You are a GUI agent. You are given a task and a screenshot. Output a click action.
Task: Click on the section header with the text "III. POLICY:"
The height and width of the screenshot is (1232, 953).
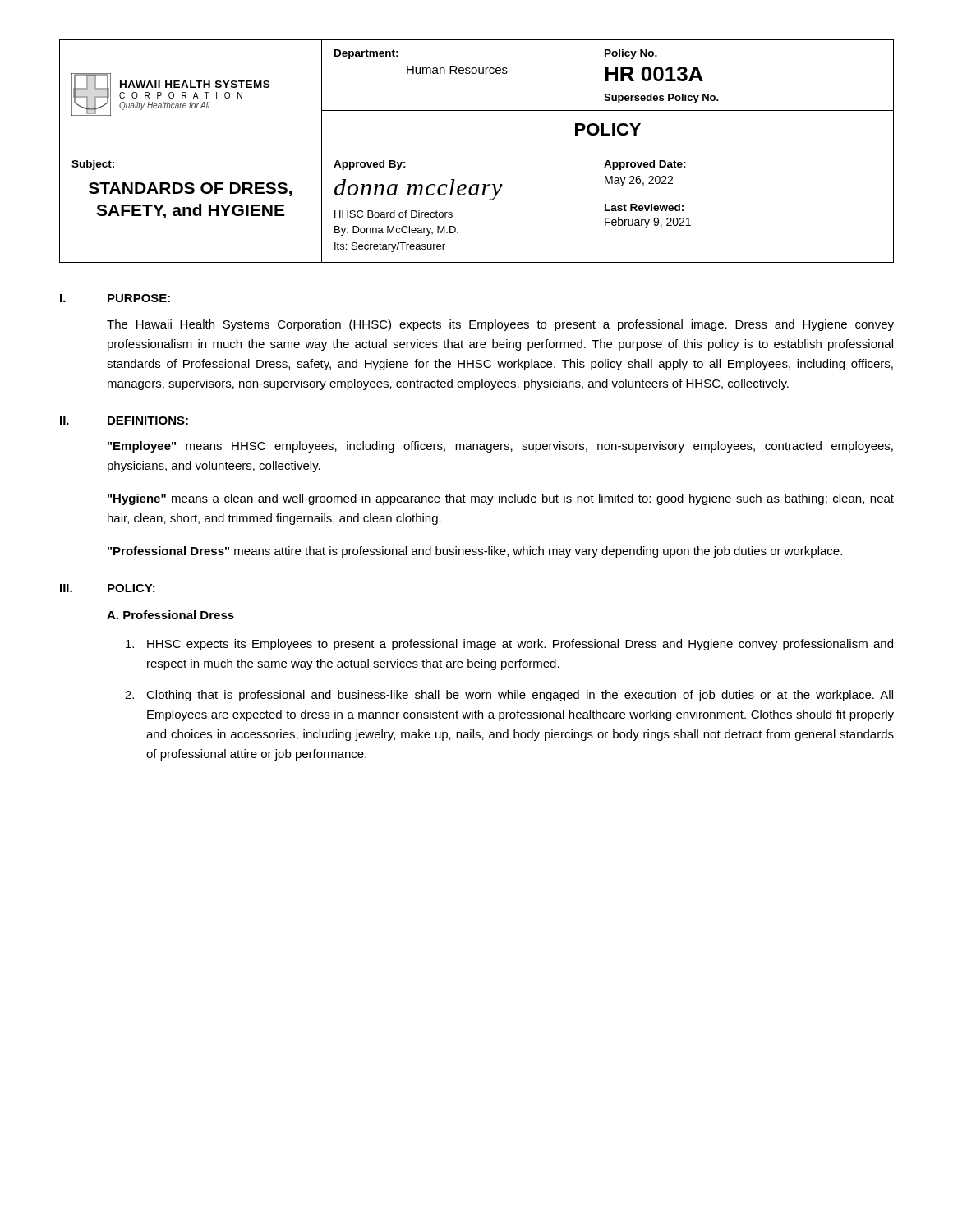108,588
